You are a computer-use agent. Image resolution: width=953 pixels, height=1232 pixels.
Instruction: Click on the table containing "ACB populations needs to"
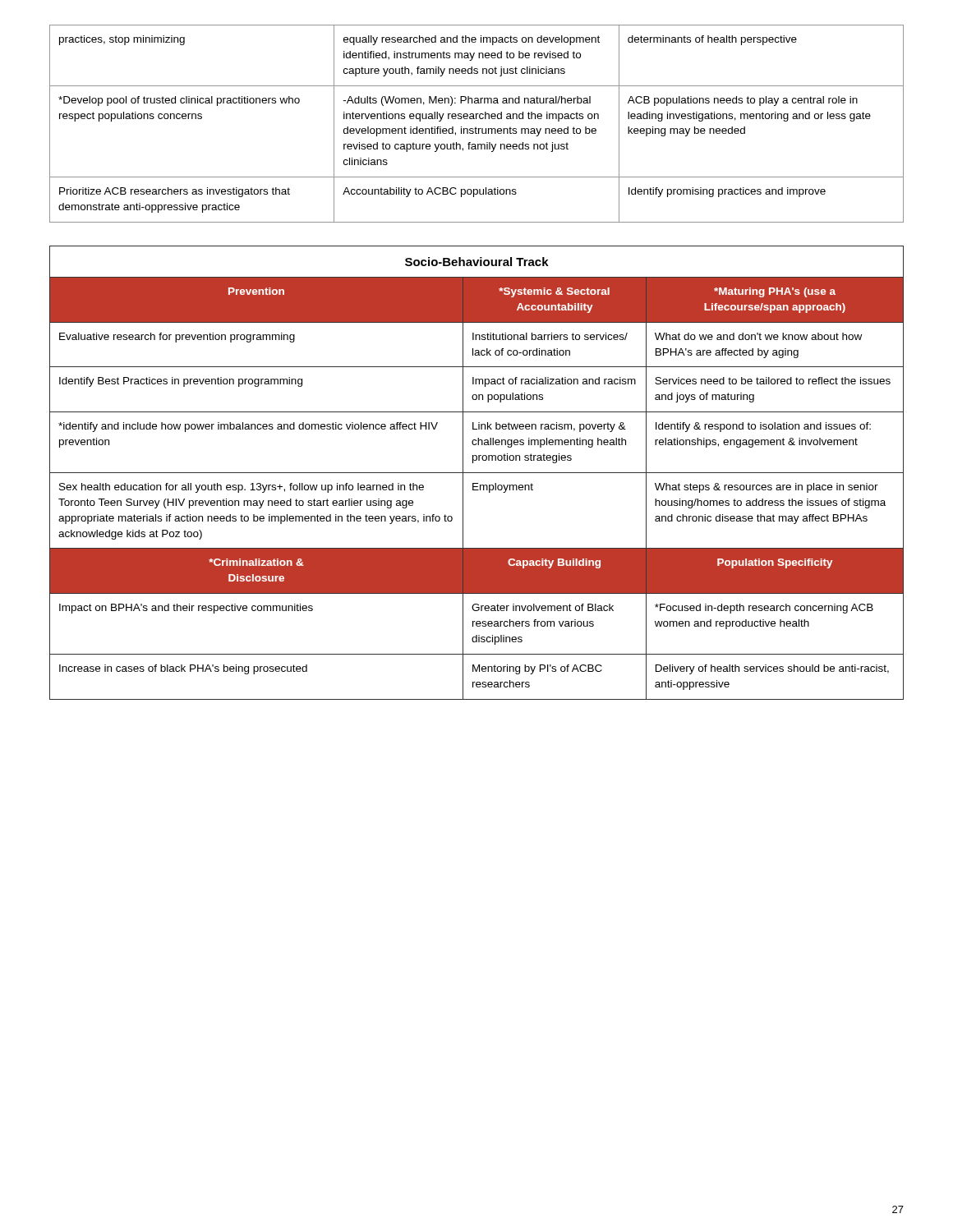click(476, 124)
